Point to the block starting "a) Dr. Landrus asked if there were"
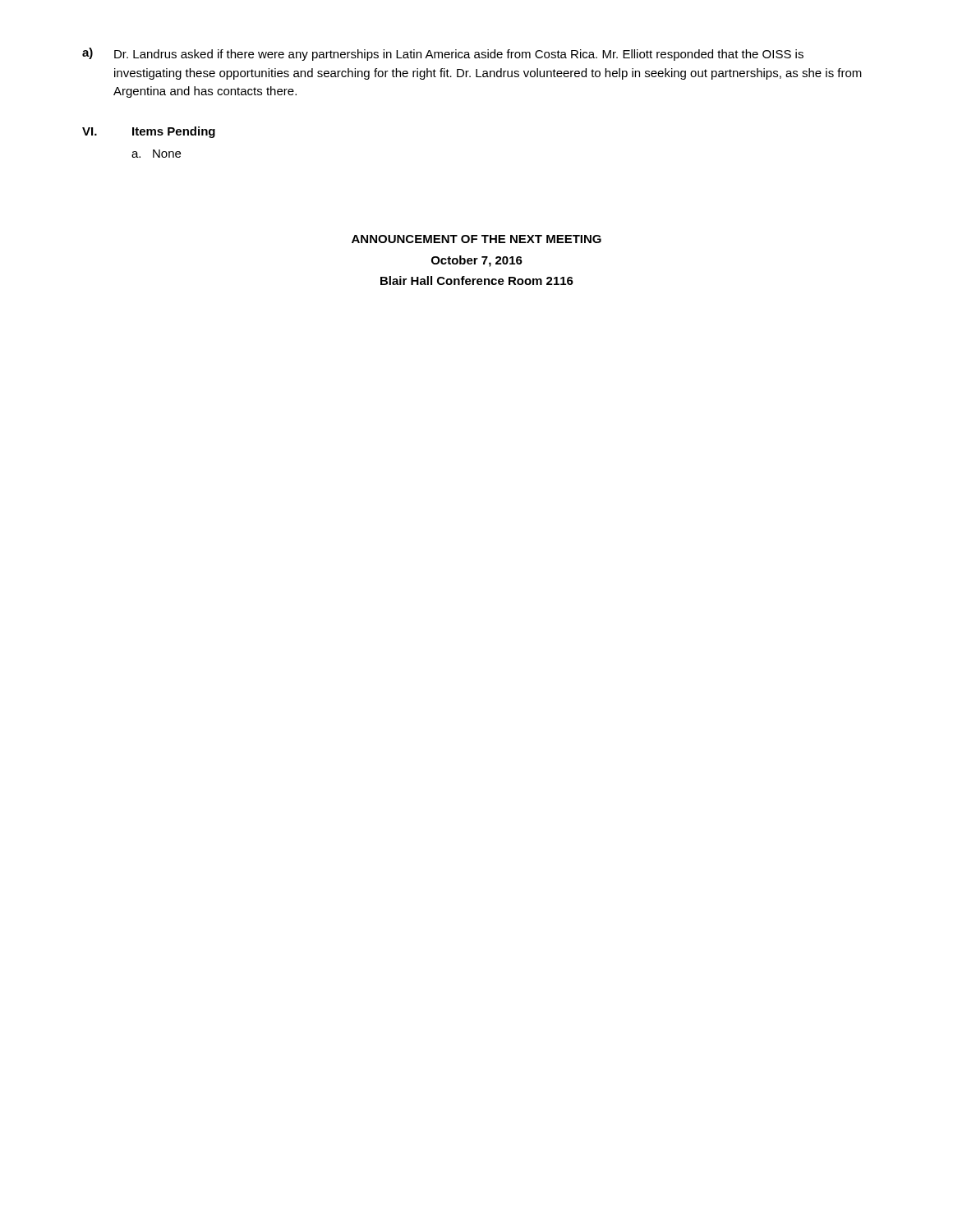 pyautogui.click(x=476, y=73)
